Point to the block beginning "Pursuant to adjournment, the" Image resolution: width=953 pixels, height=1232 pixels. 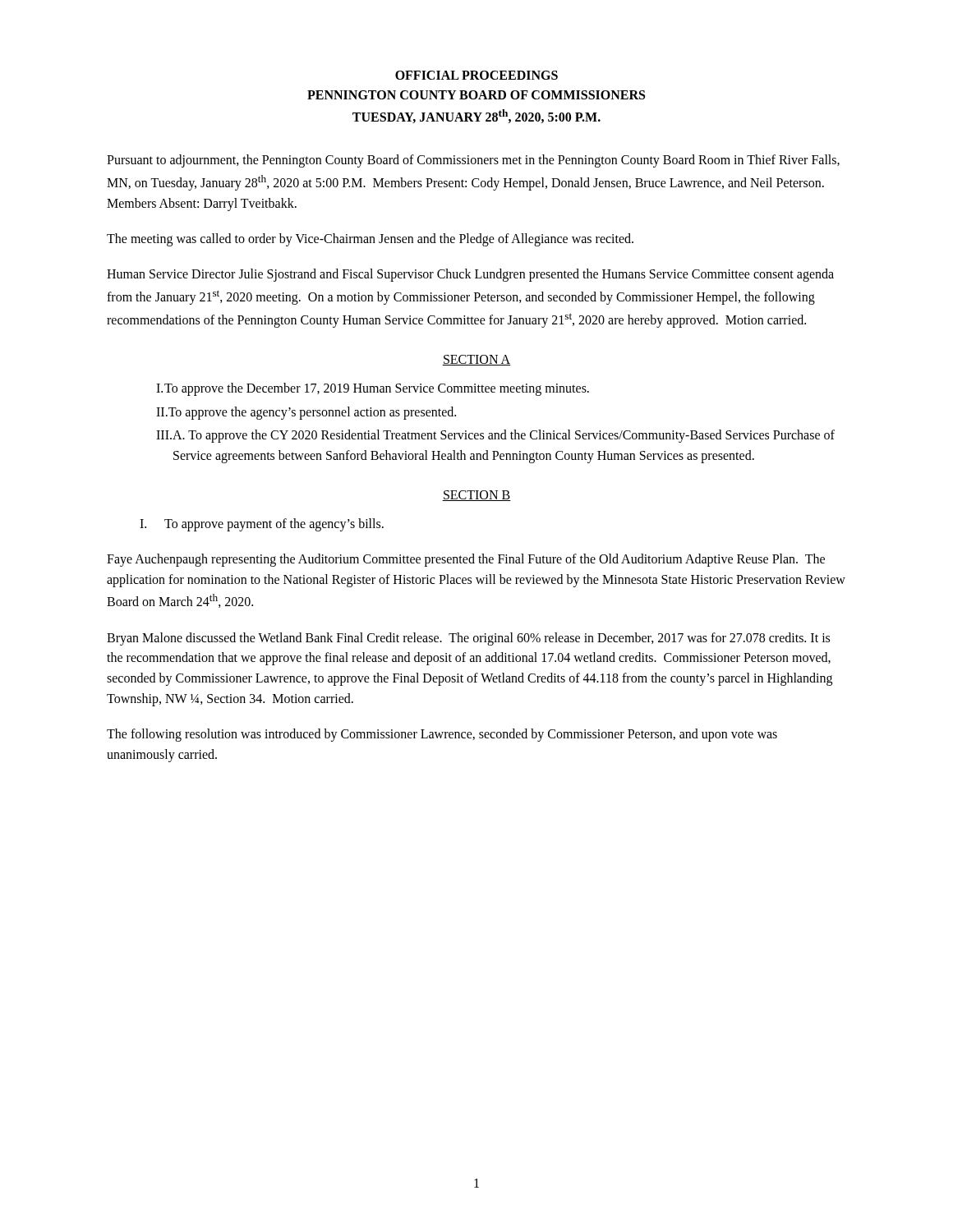[473, 182]
